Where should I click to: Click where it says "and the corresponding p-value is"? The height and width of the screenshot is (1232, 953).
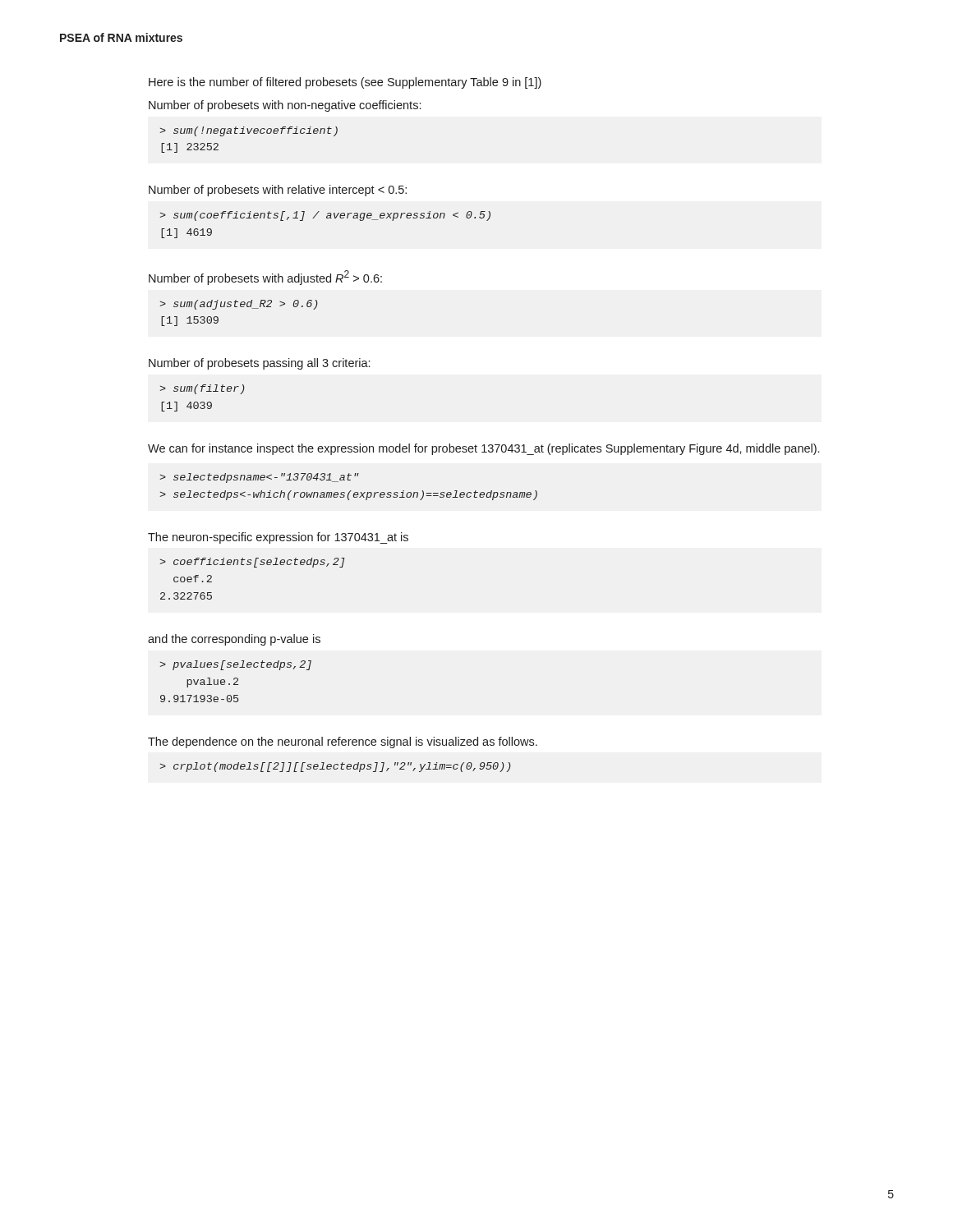pyautogui.click(x=234, y=639)
